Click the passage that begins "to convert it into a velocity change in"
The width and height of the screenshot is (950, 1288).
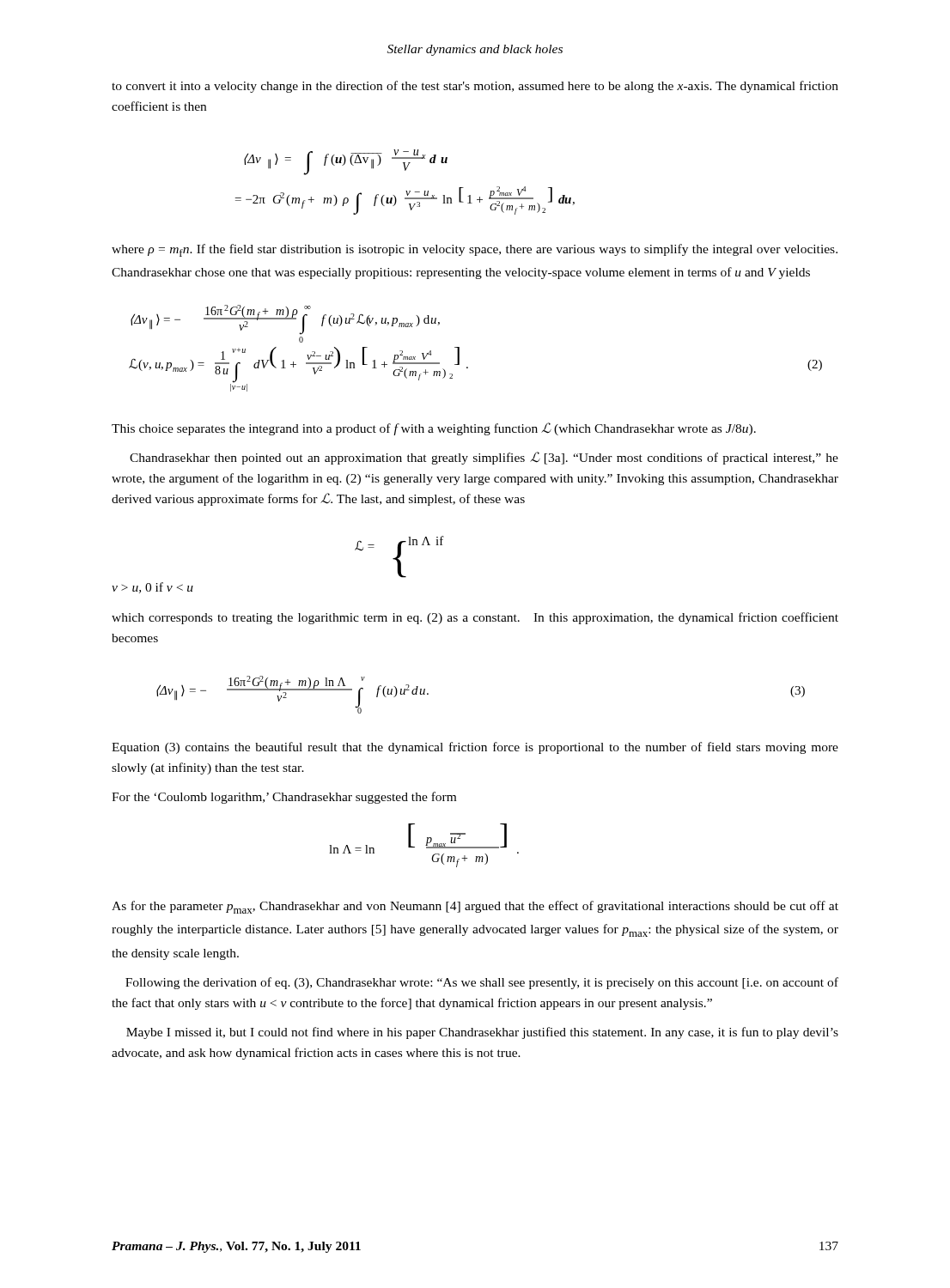pos(475,96)
